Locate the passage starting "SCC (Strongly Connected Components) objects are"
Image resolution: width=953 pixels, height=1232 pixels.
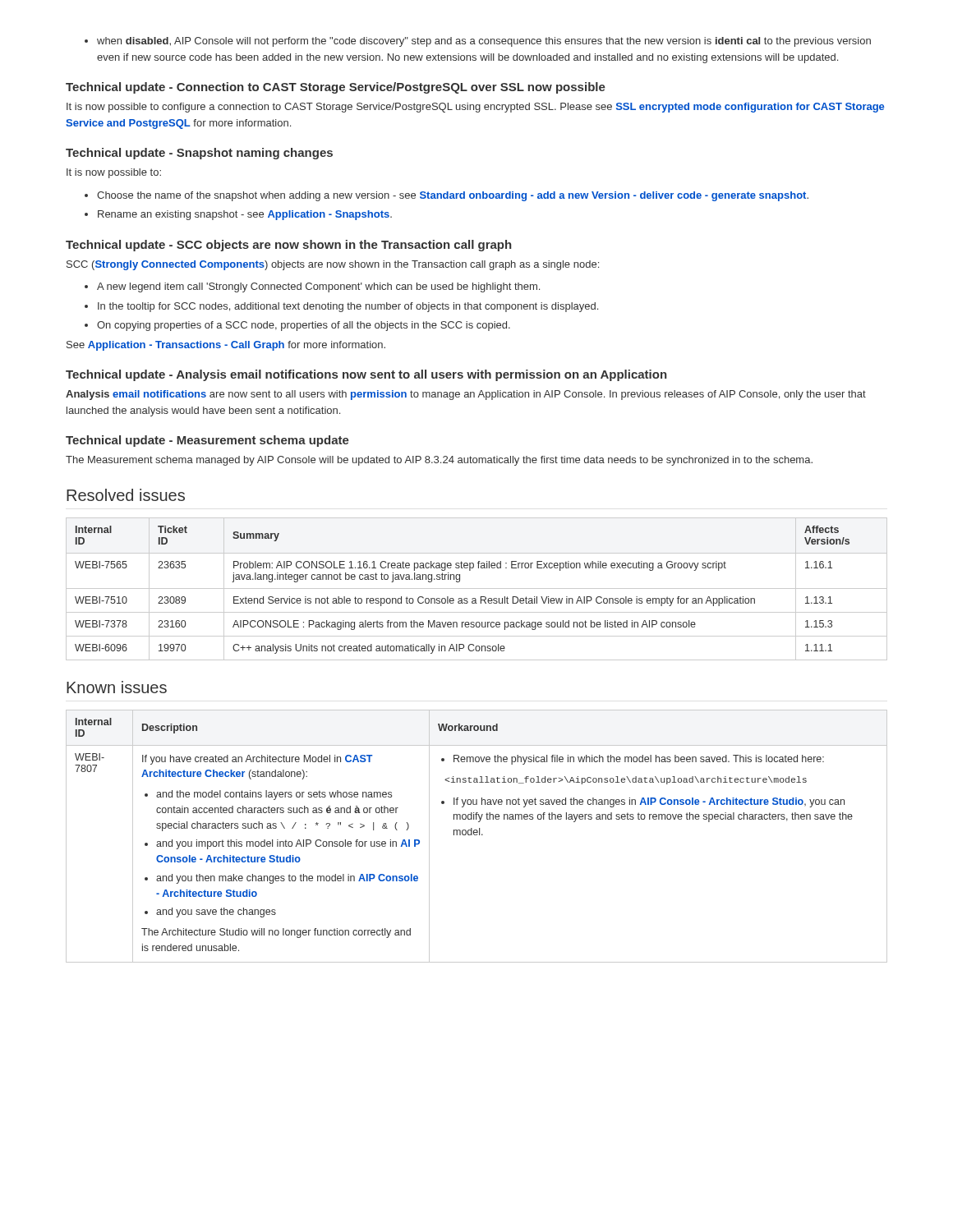476,264
